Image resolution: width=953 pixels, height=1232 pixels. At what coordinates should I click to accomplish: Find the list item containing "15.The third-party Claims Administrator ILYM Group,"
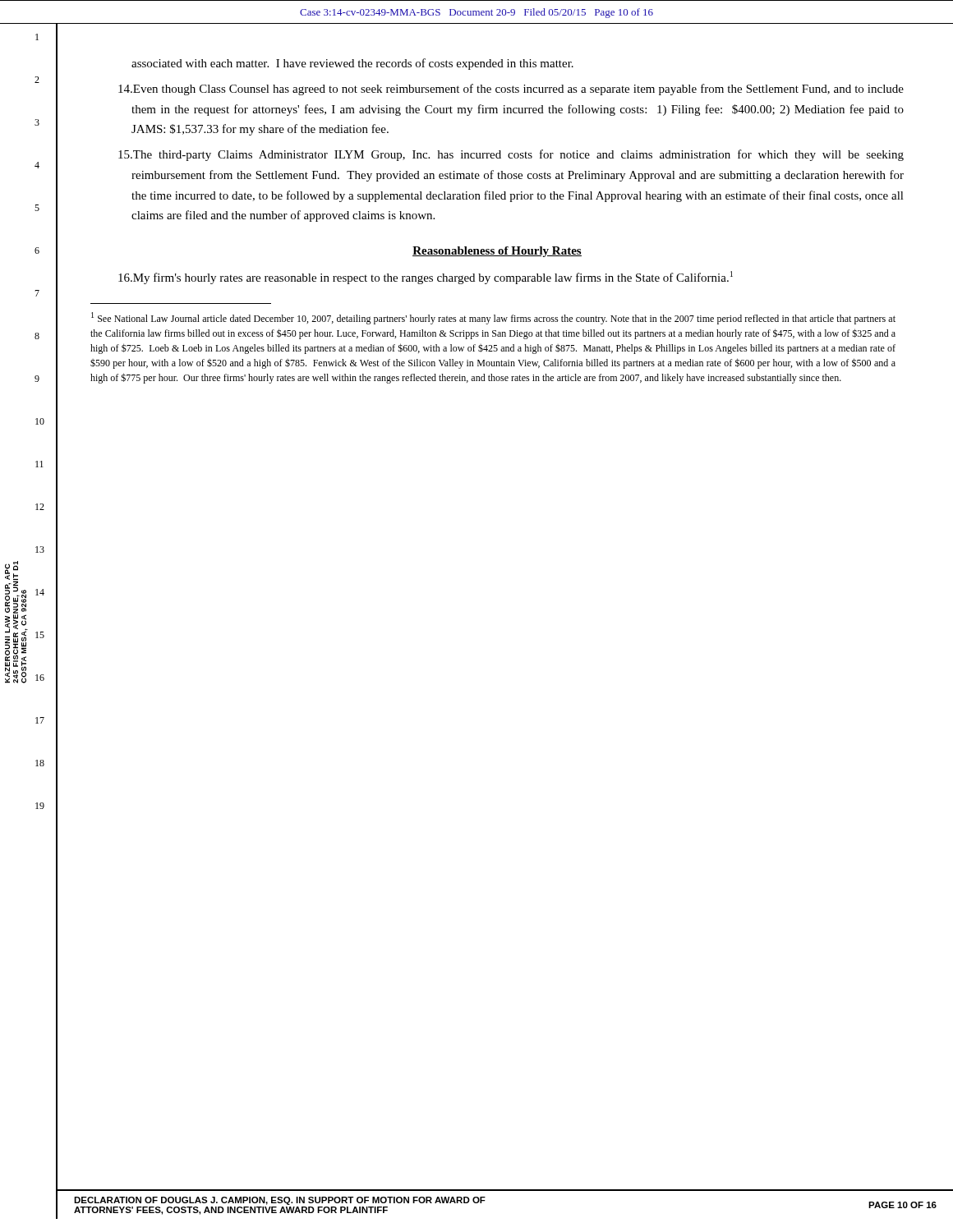(511, 185)
